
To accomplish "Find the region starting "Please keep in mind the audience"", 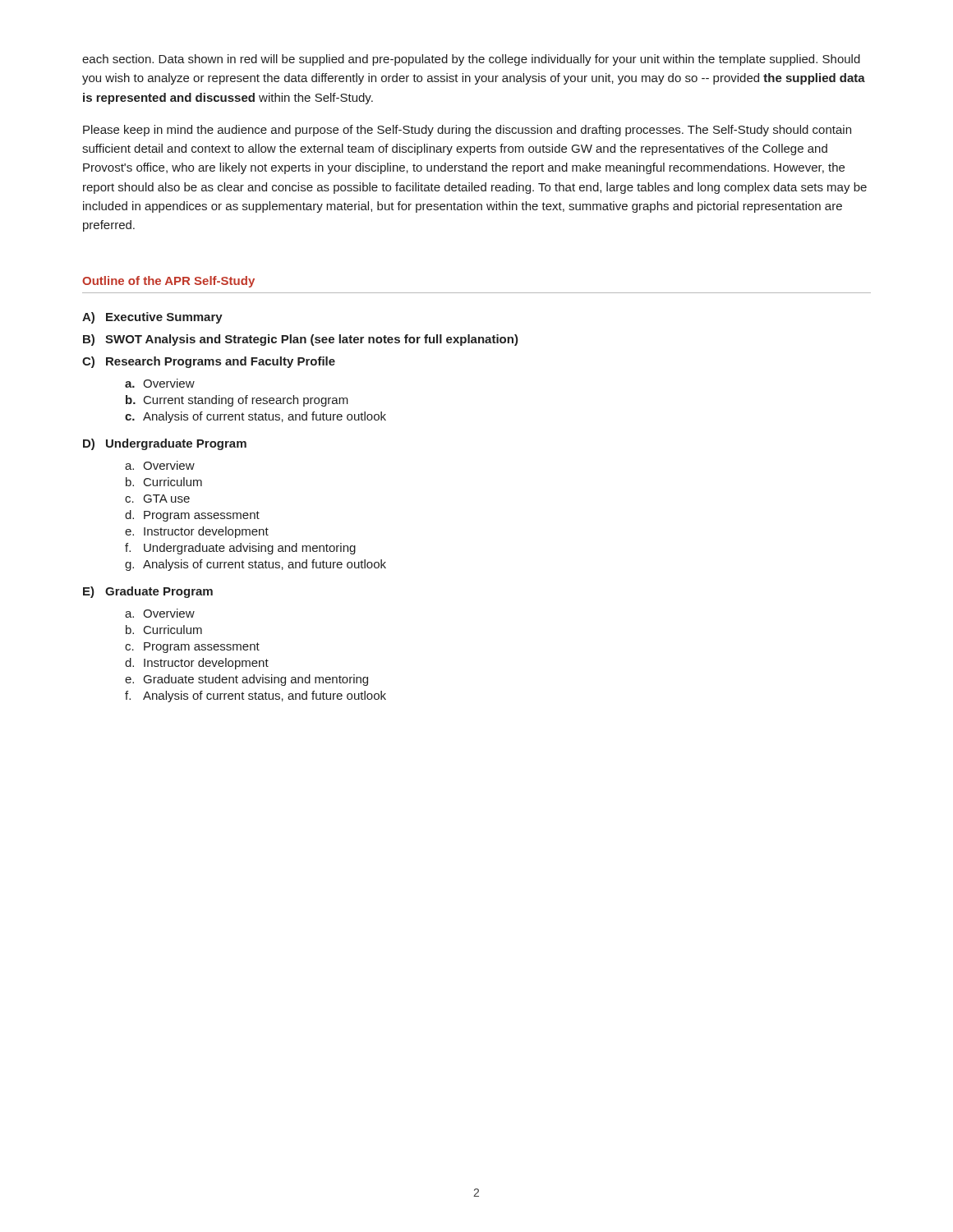I will (x=475, y=177).
